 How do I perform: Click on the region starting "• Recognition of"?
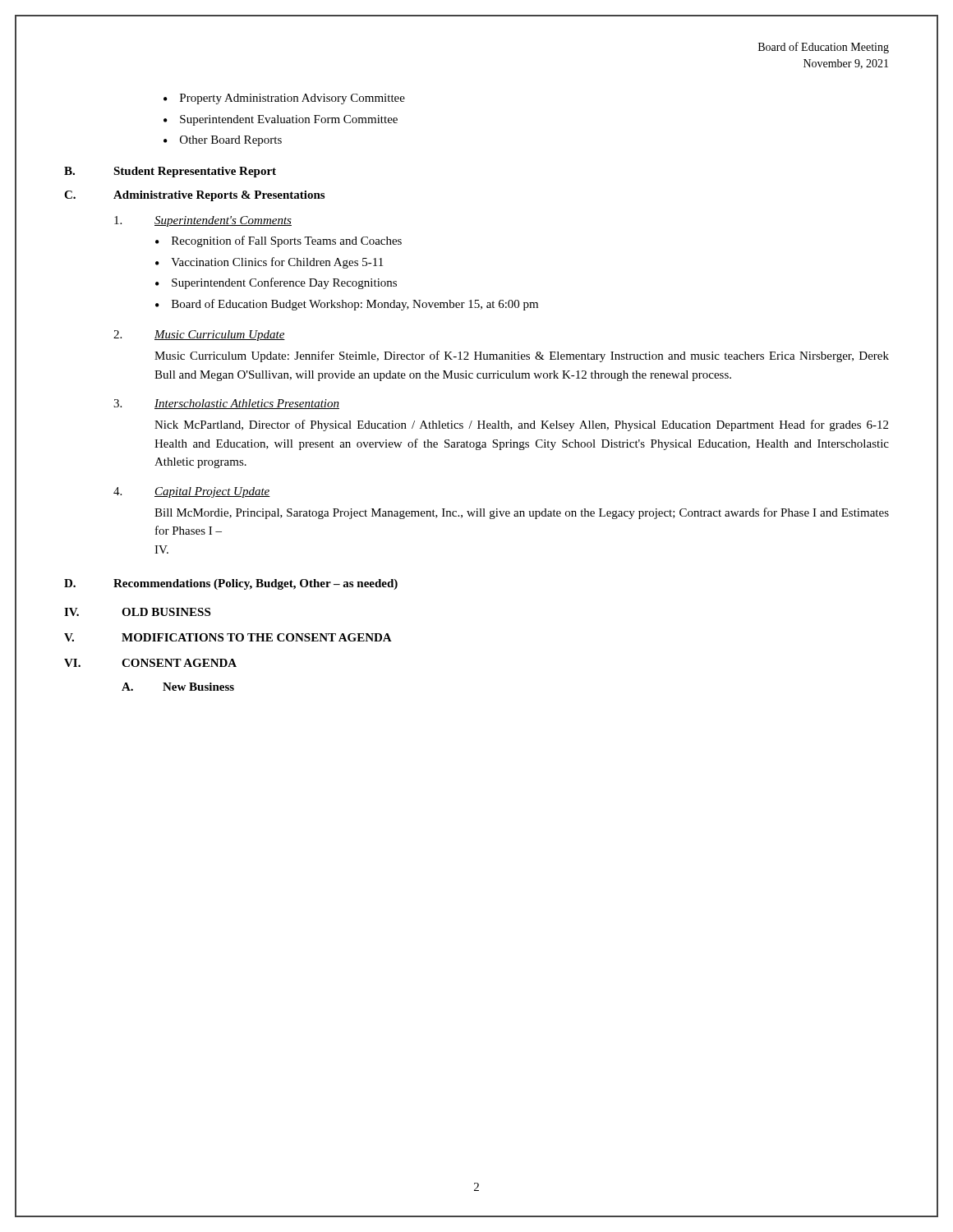pyautogui.click(x=278, y=243)
